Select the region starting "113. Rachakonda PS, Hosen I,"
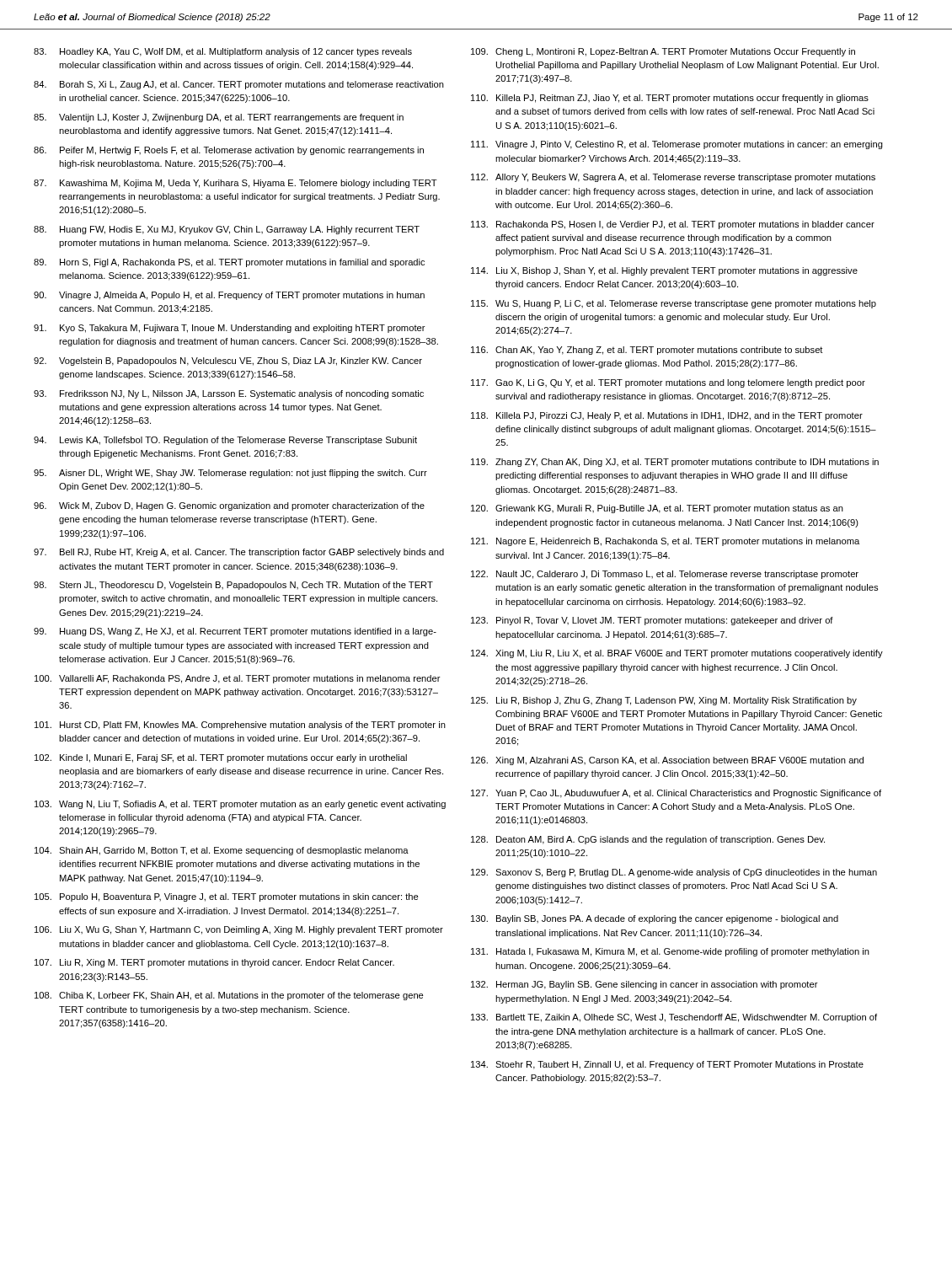This screenshot has width=952, height=1264. [x=676, y=238]
